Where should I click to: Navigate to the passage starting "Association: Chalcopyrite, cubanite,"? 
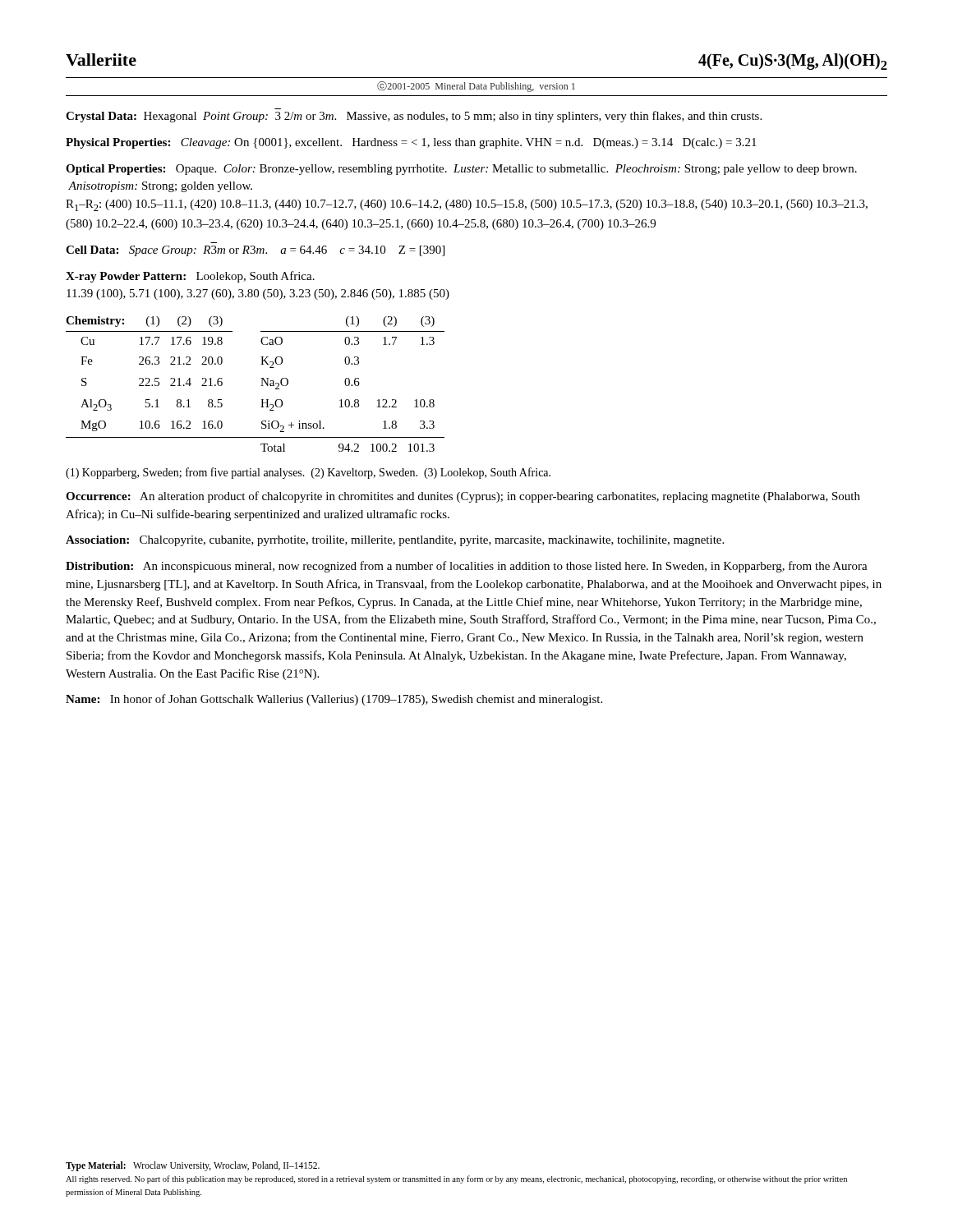point(476,541)
